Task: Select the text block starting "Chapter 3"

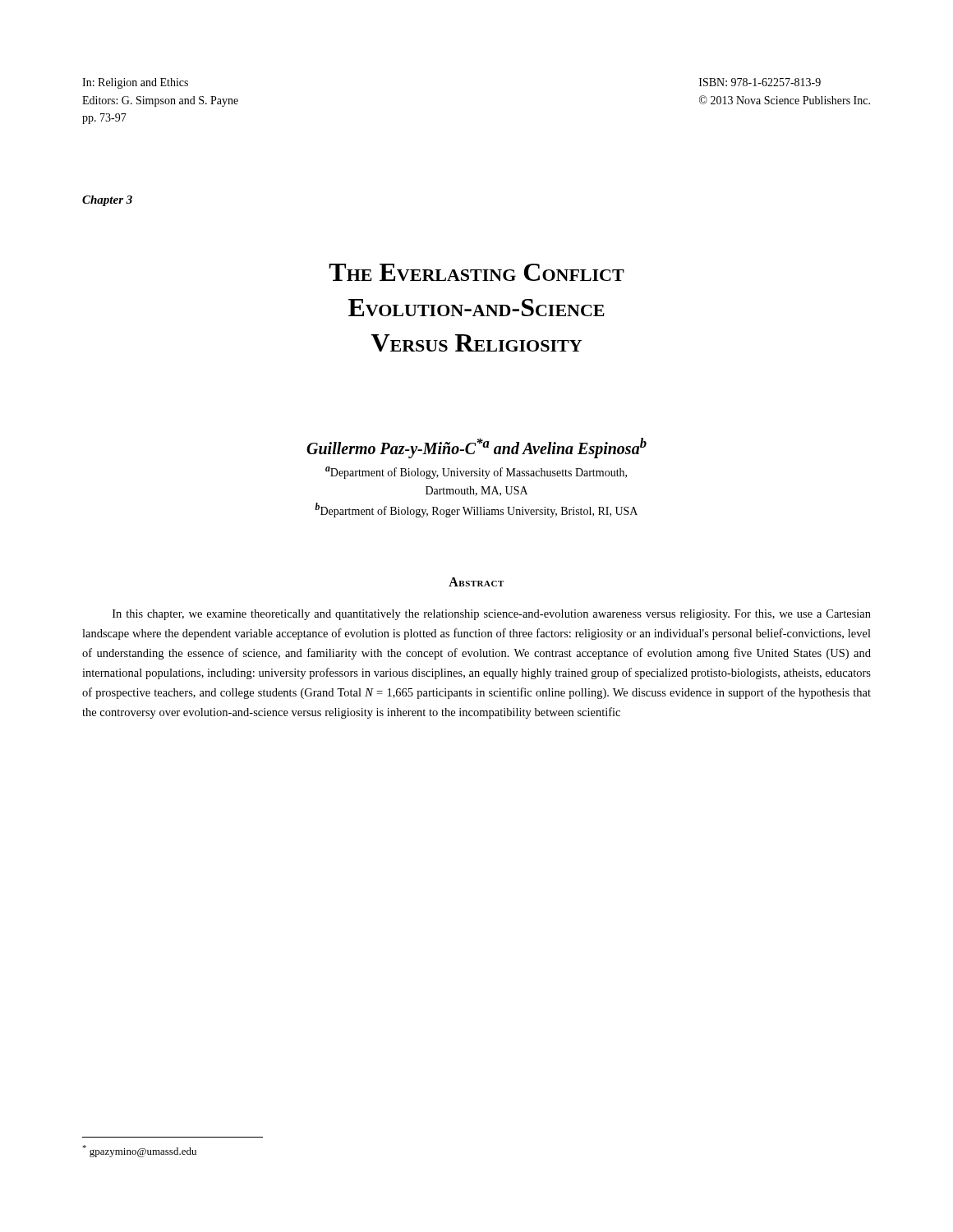Action: [x=107, y=200]
